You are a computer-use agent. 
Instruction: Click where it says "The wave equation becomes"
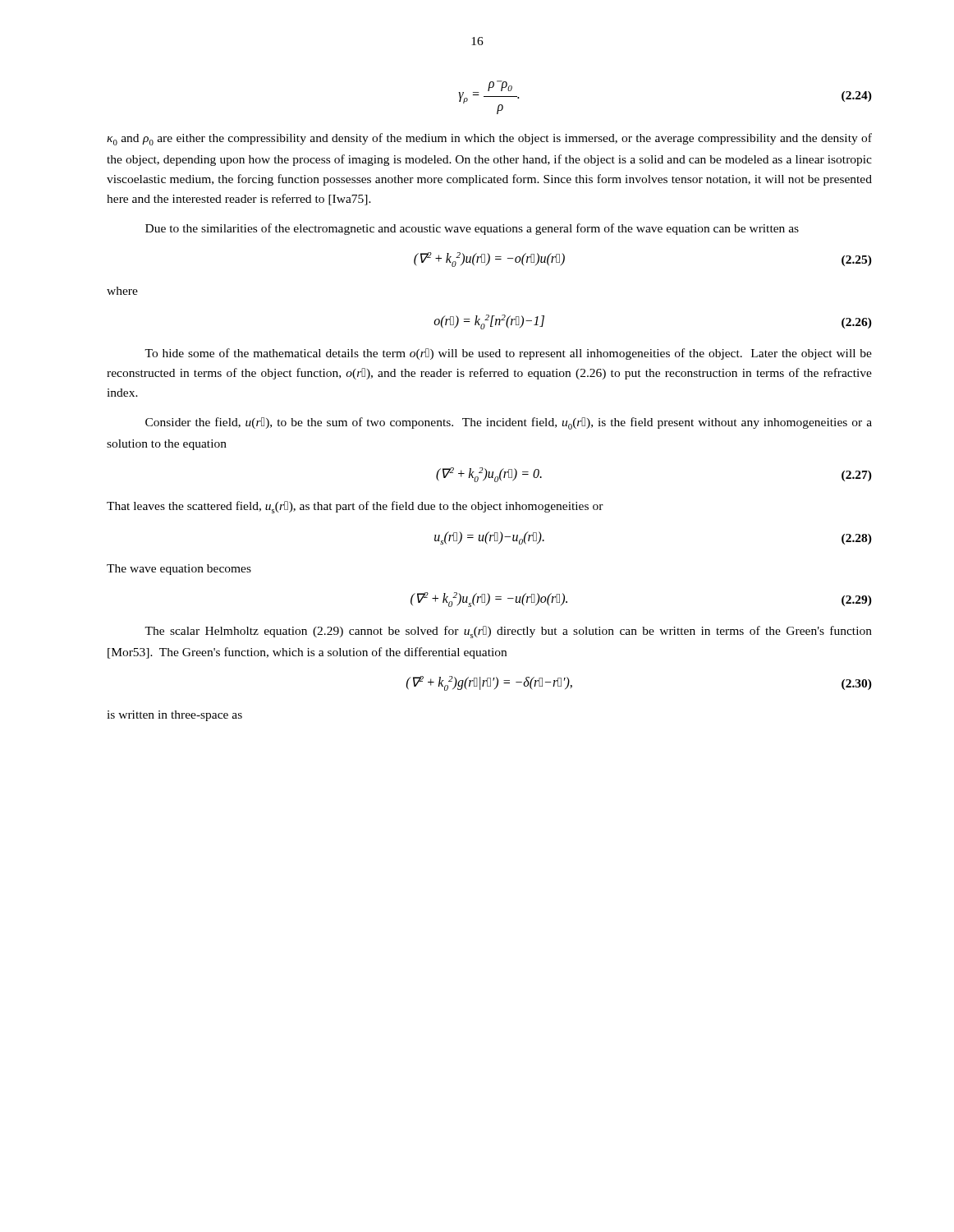pos(179,568)
